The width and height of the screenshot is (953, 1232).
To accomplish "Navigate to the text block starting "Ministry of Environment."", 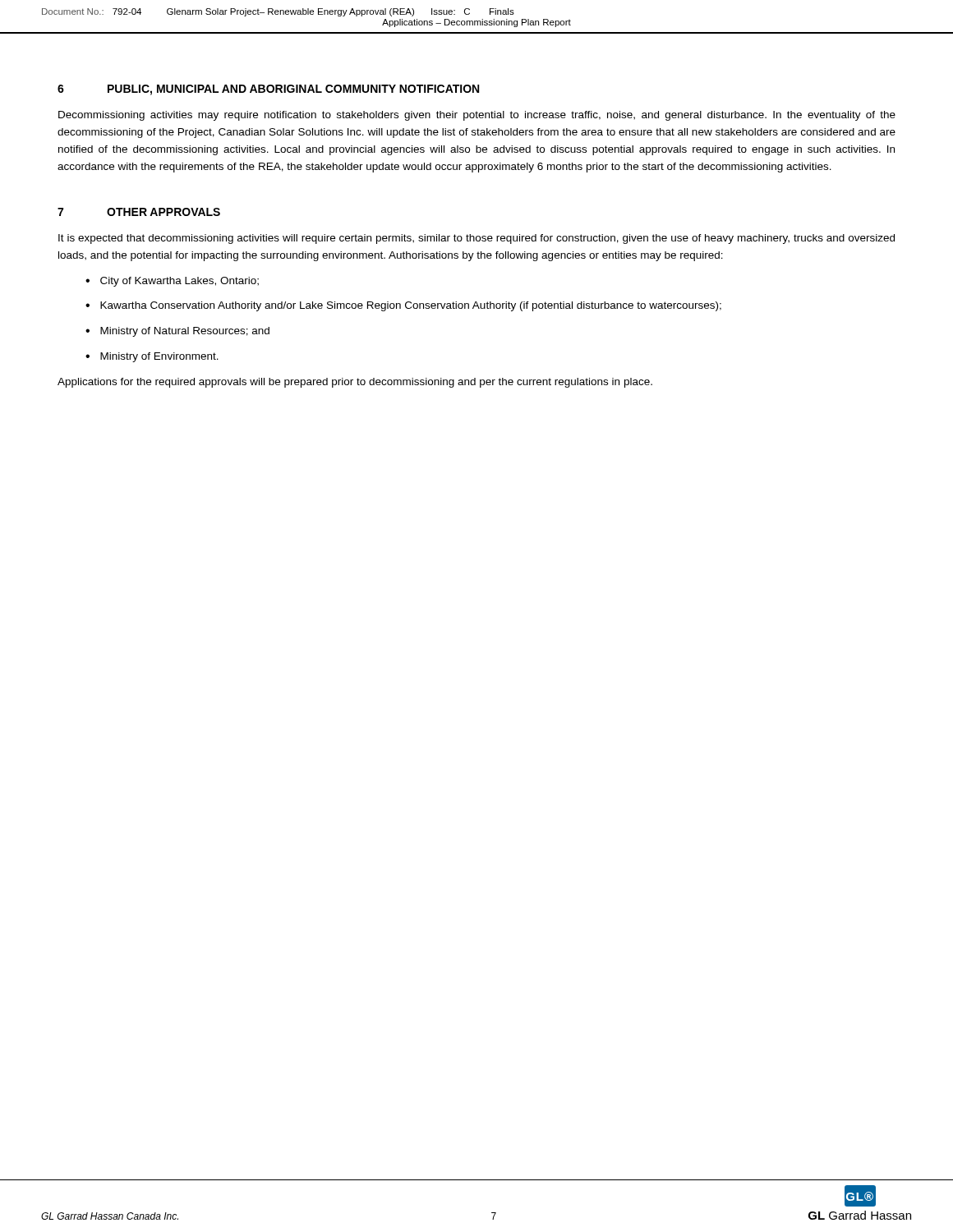I will (x=159, y=356).
